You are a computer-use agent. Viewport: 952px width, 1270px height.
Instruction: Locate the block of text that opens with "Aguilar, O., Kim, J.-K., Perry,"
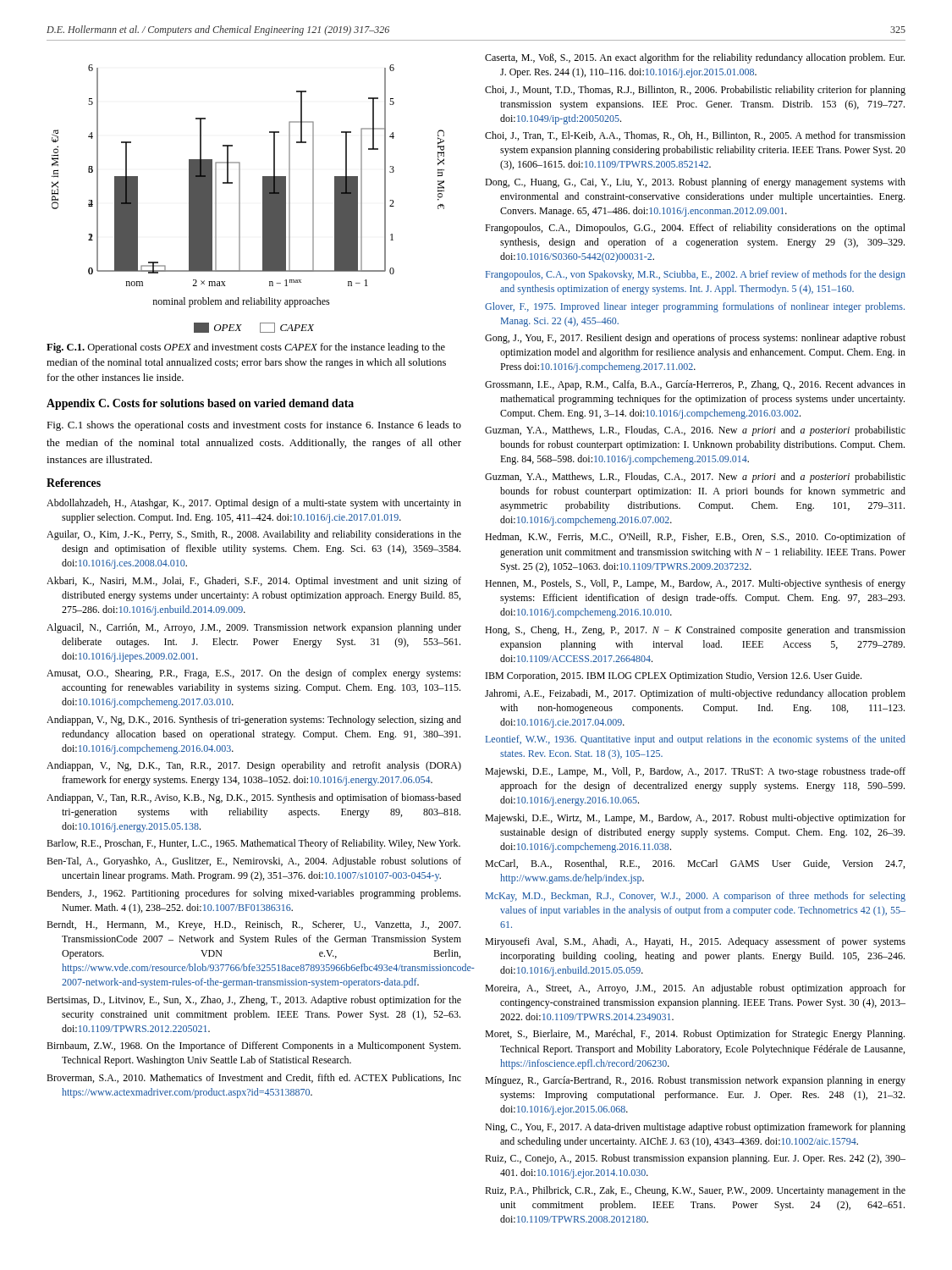tap(254, 549)
